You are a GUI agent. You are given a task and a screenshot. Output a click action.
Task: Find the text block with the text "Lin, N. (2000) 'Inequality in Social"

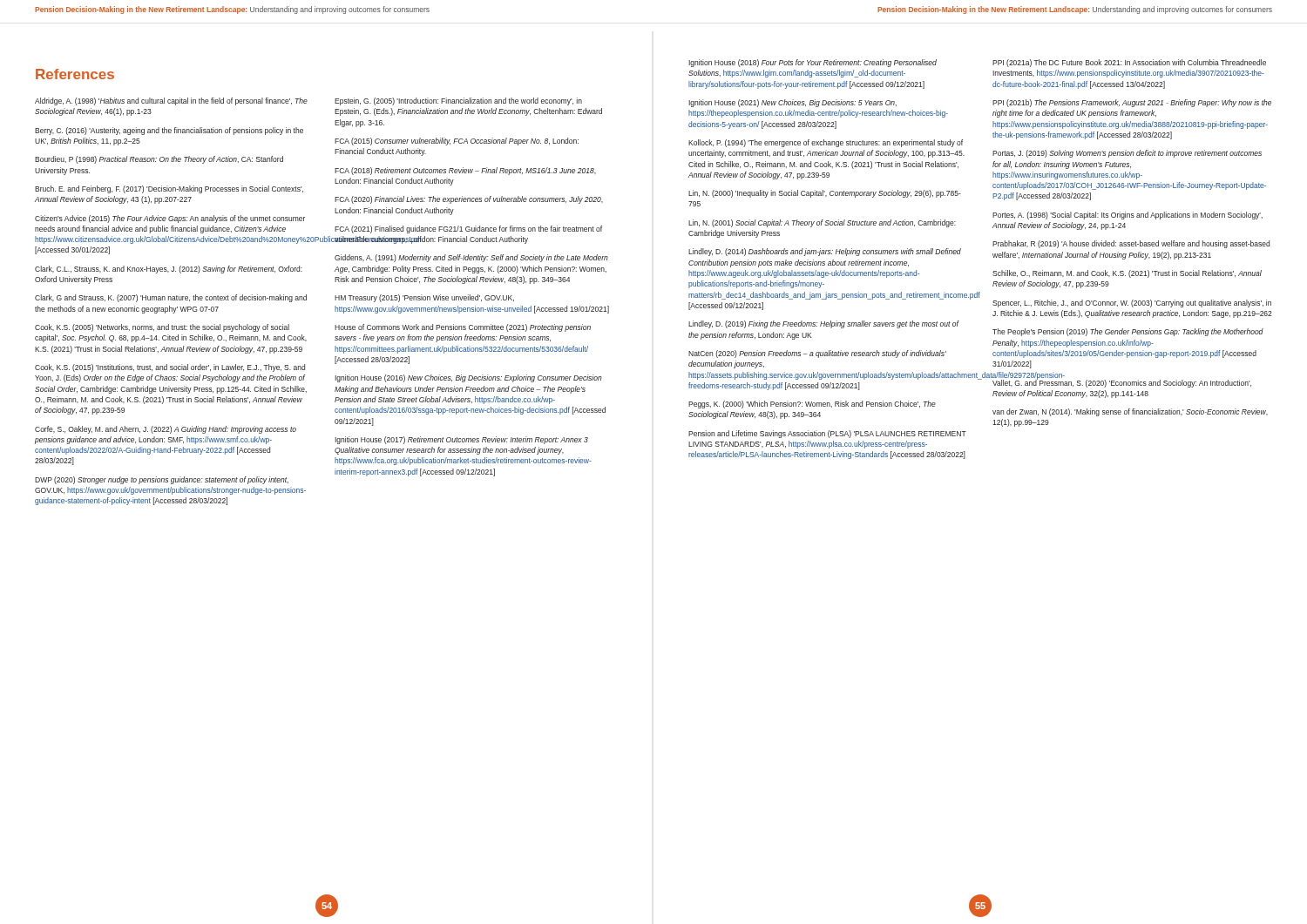825,199
